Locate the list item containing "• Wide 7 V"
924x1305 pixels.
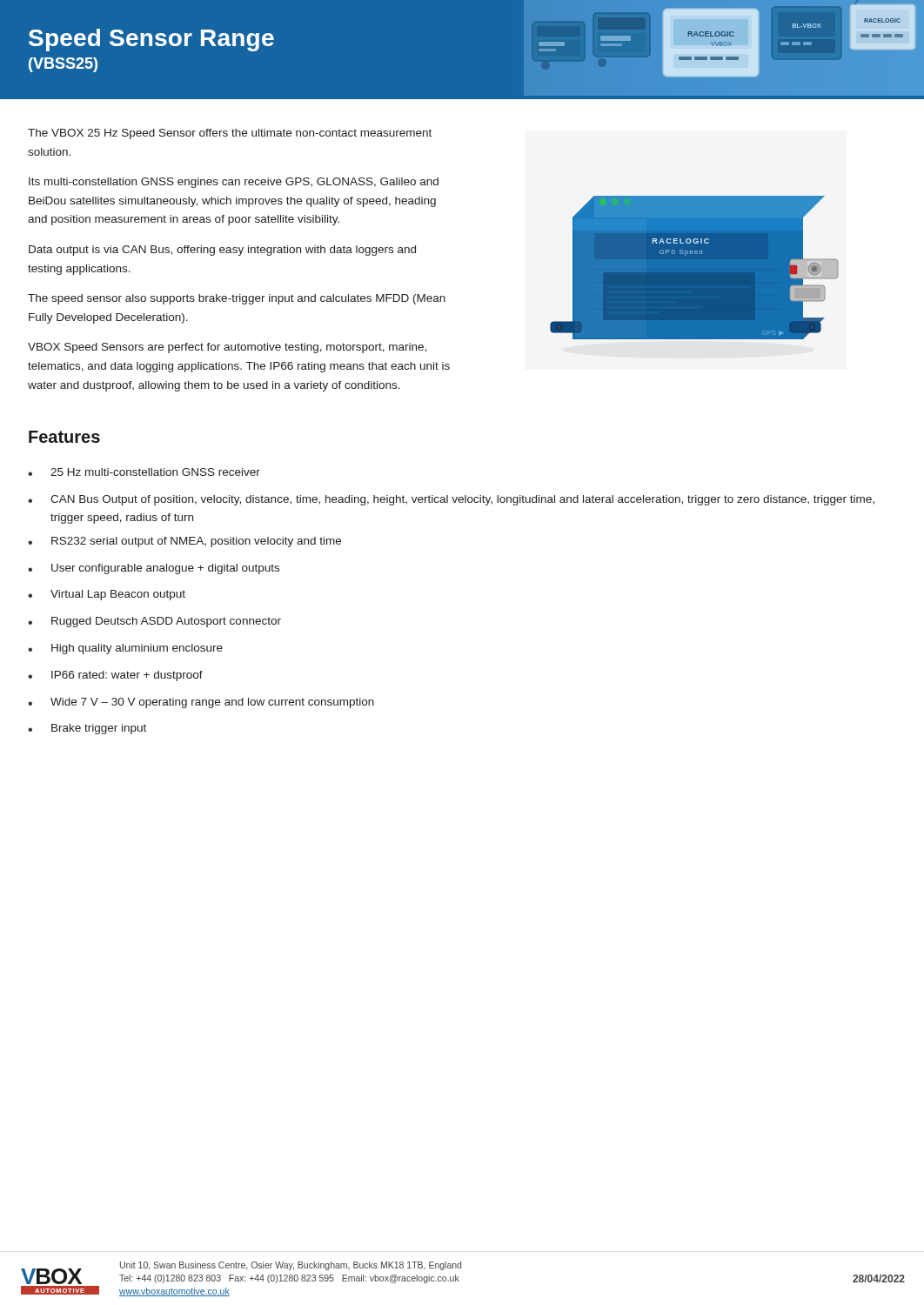[x=201, y=704]
